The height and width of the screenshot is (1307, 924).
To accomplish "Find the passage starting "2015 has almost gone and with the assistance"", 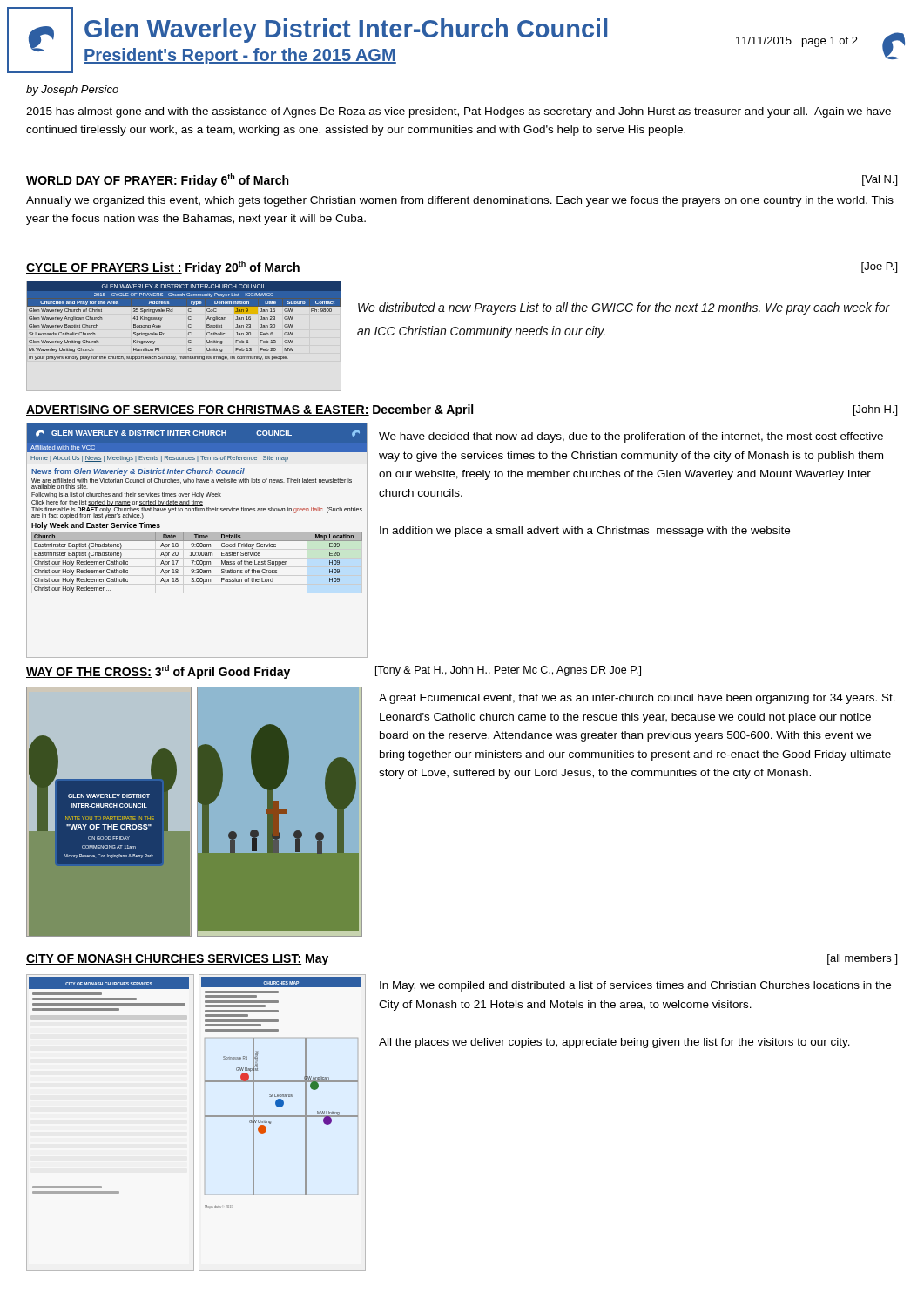I will (459, 120).
